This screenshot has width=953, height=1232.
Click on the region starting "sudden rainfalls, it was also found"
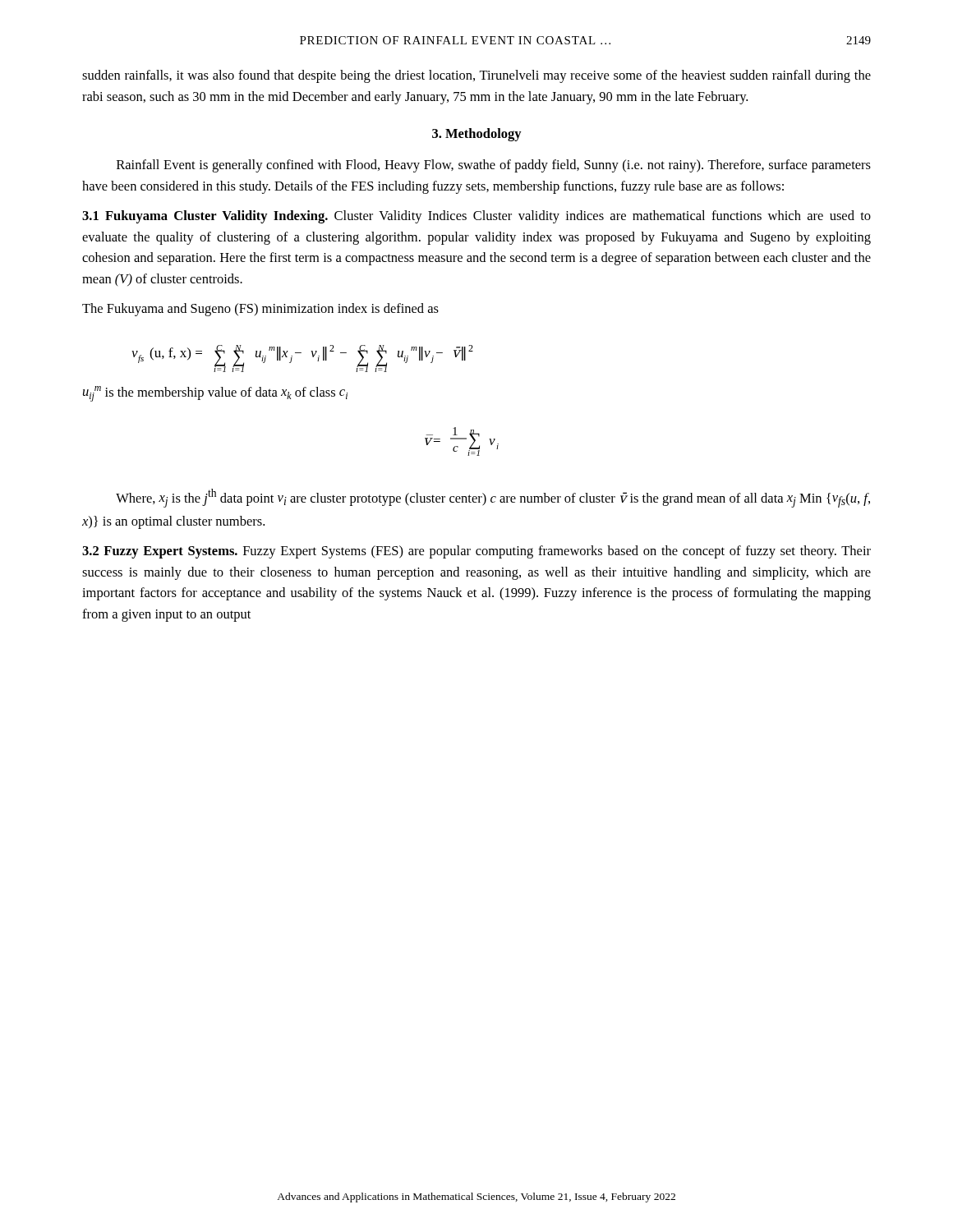pos(476,86)
